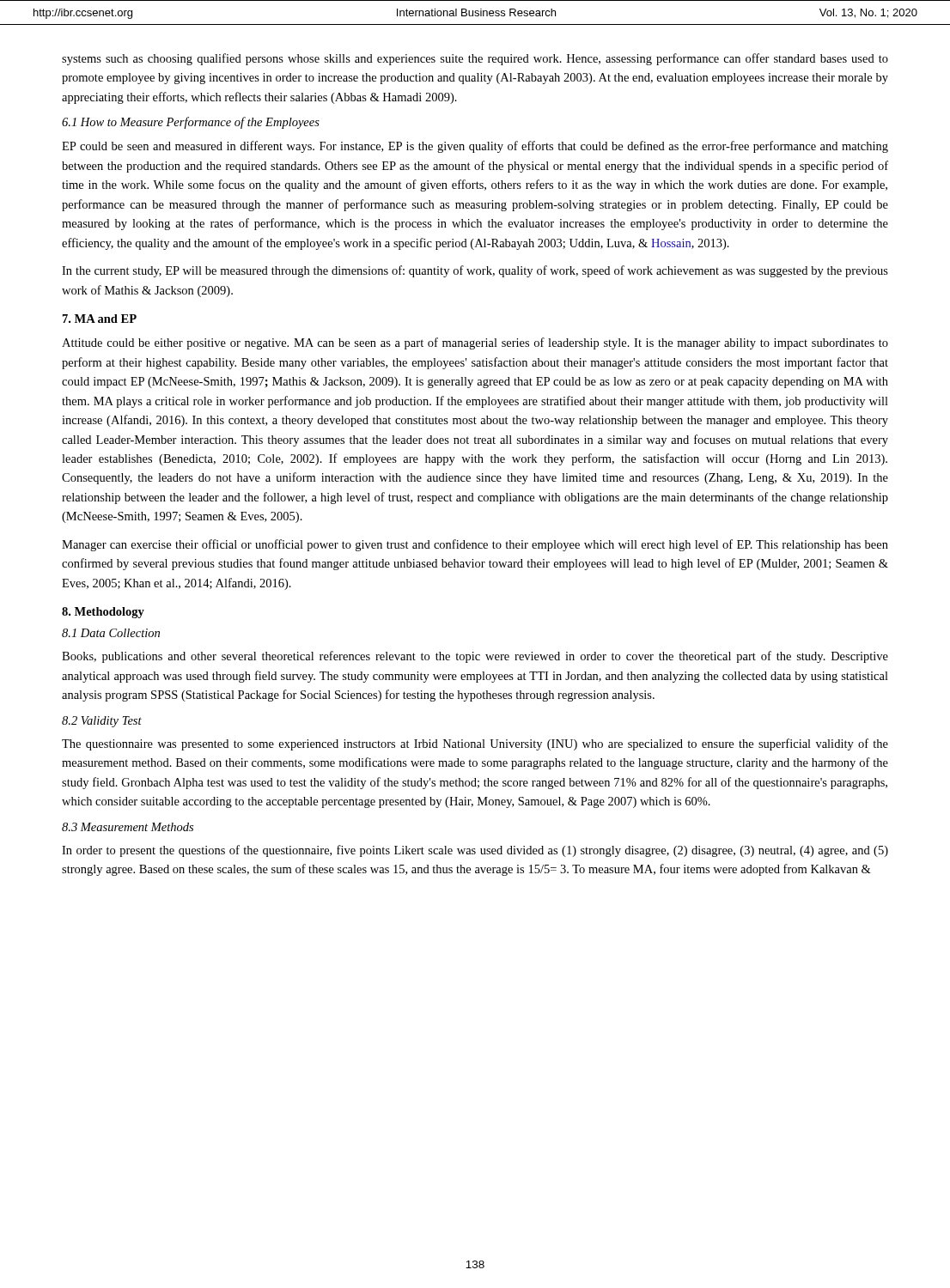
Task: Find the block on this page that starts "In order to present the questions of the"
Action: (475, 860)
